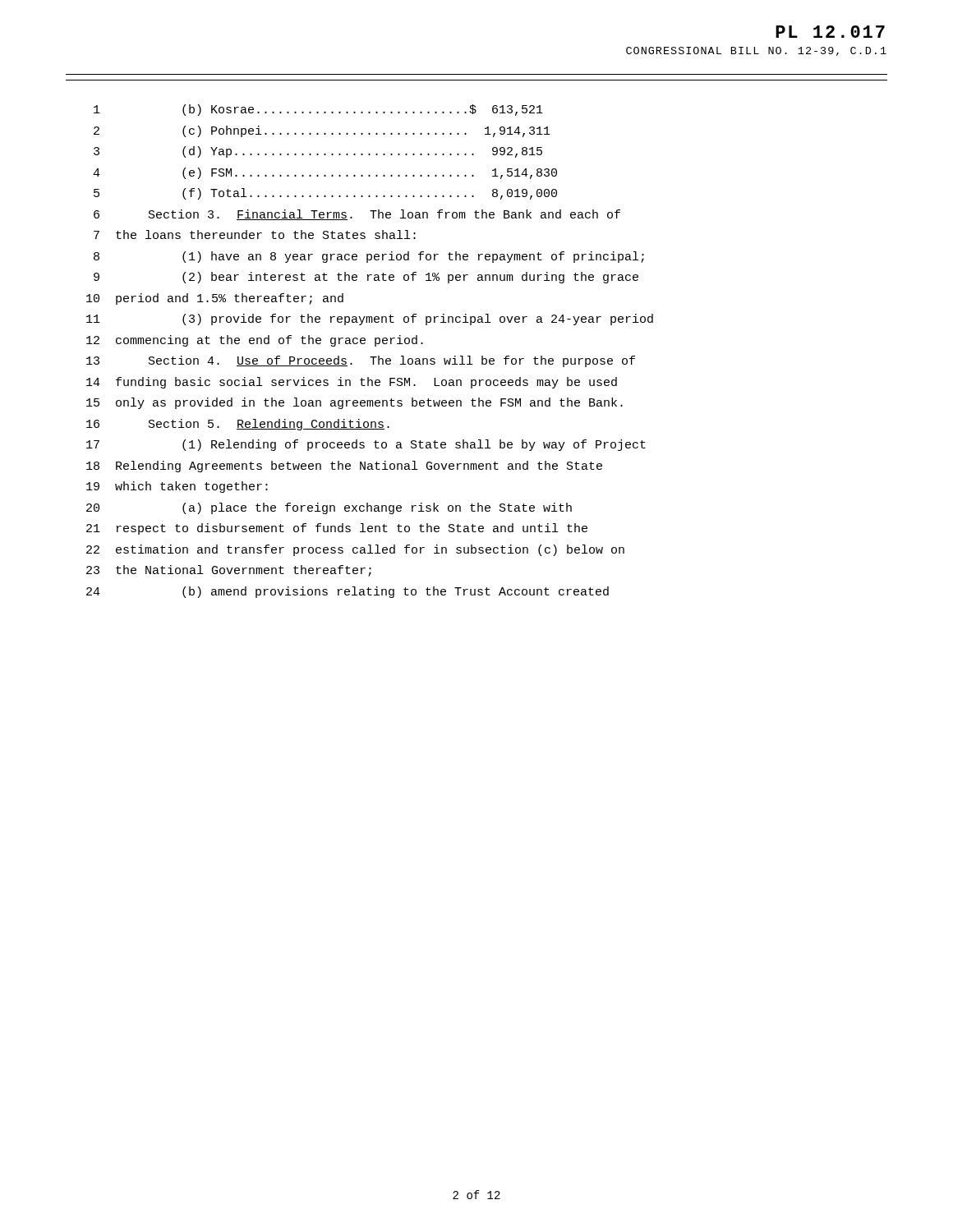Point to the text block starting "18 Relending Agreements"

pyautogui.click(x=476, y=467)
